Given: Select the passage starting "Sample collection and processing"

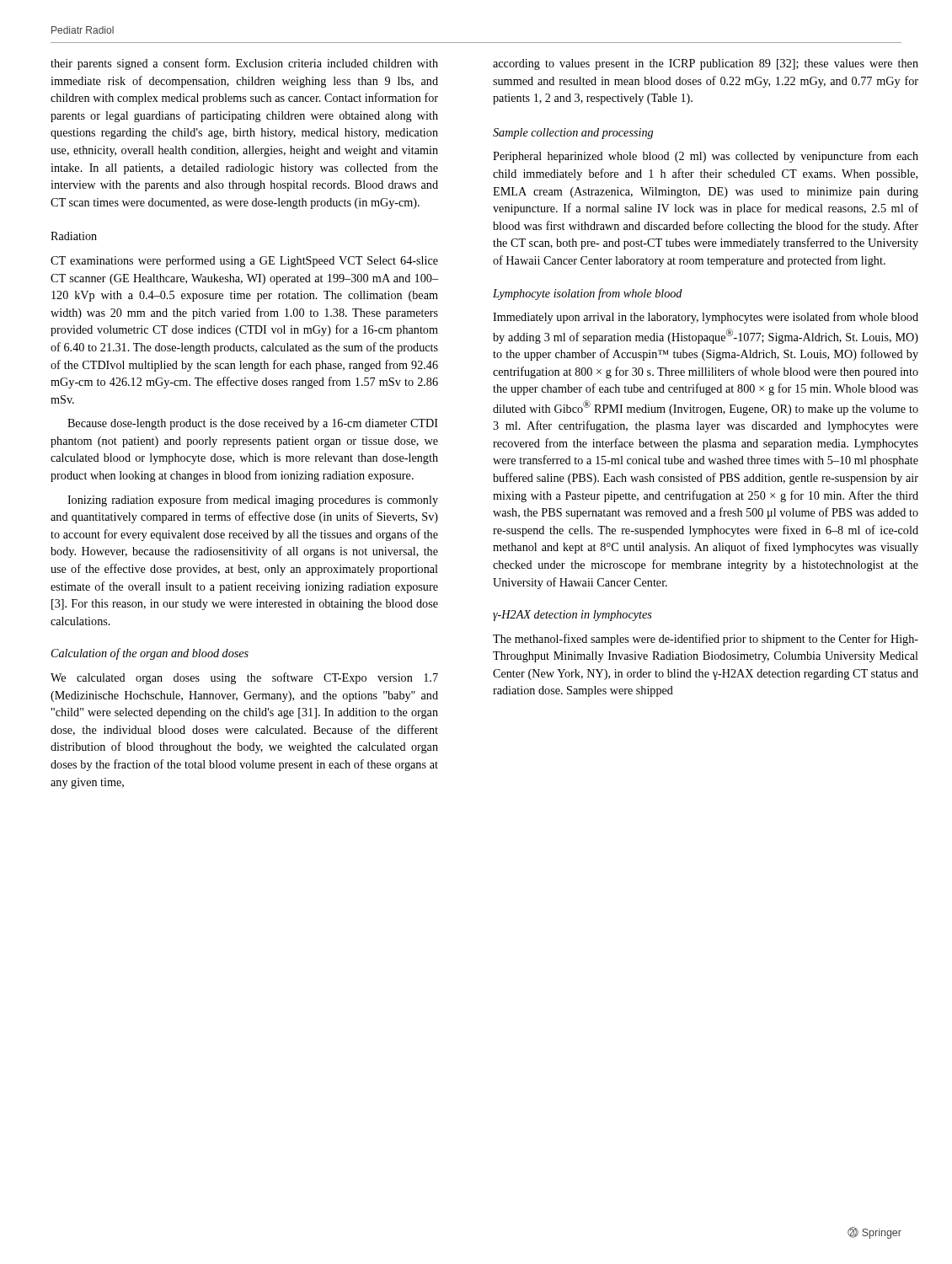Looking at the screenshot, I should [x=573, y=132].
